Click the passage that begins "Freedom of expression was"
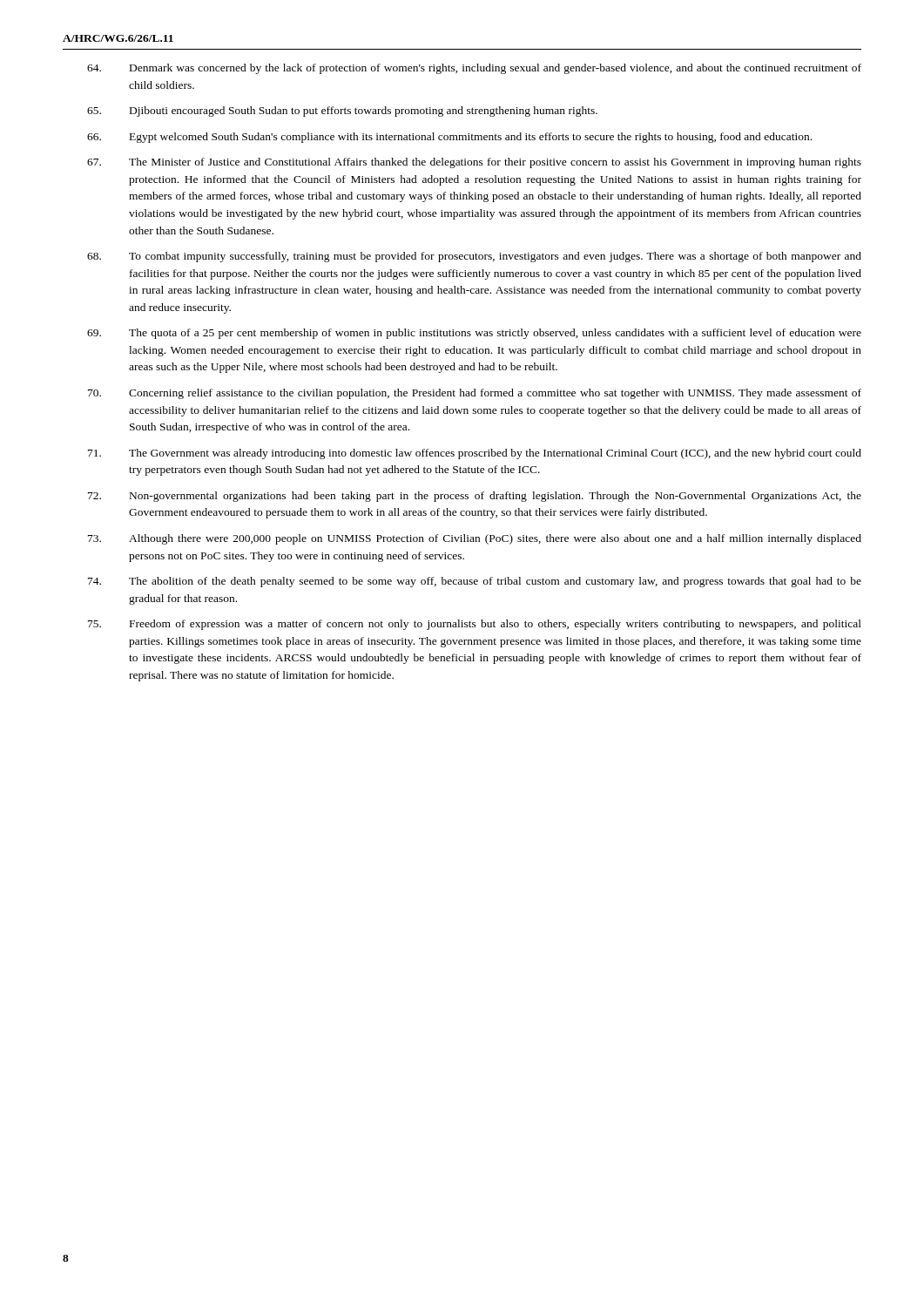 (x=495, y=648)
